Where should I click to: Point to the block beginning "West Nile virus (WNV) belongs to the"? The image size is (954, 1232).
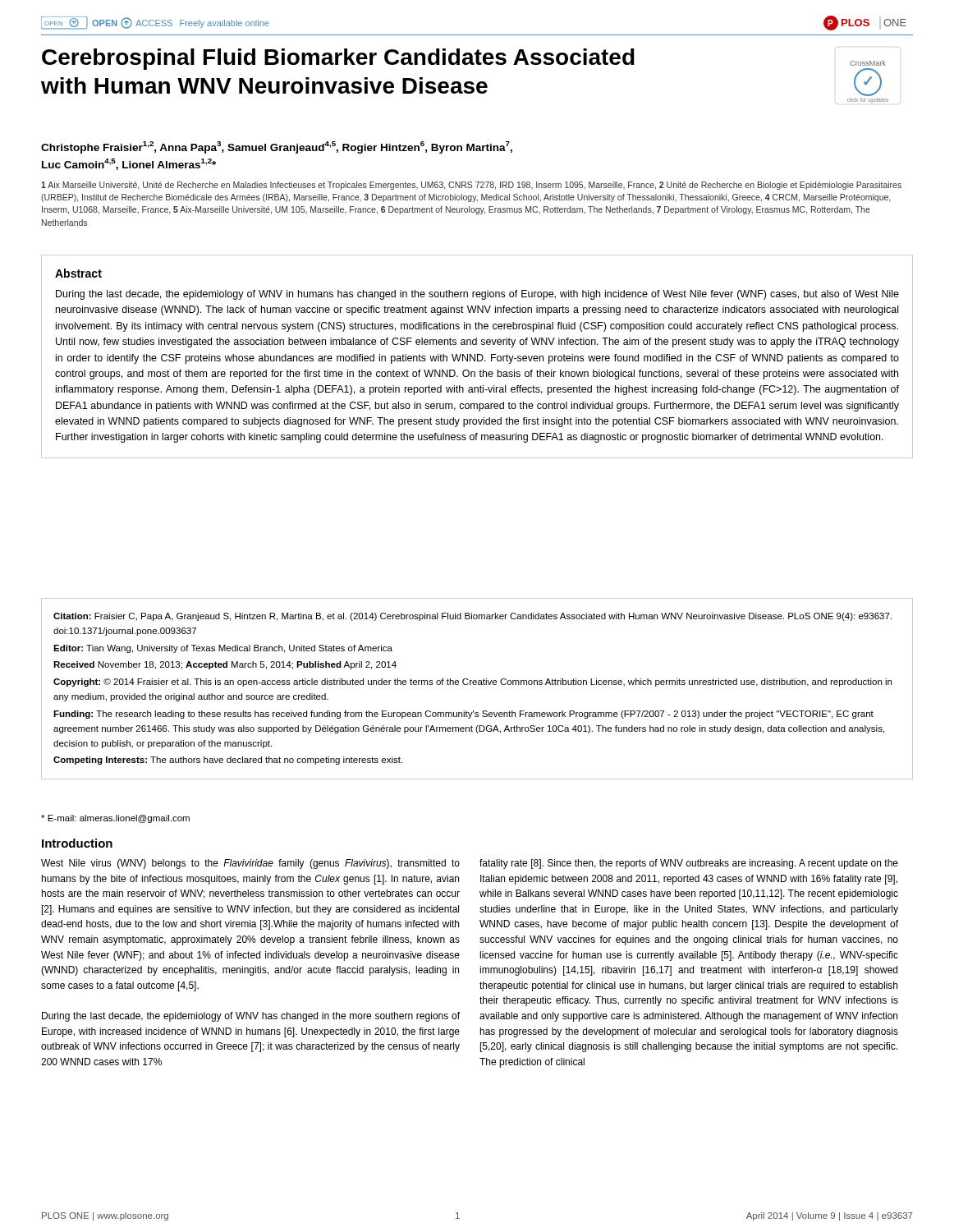click(250, 962)
